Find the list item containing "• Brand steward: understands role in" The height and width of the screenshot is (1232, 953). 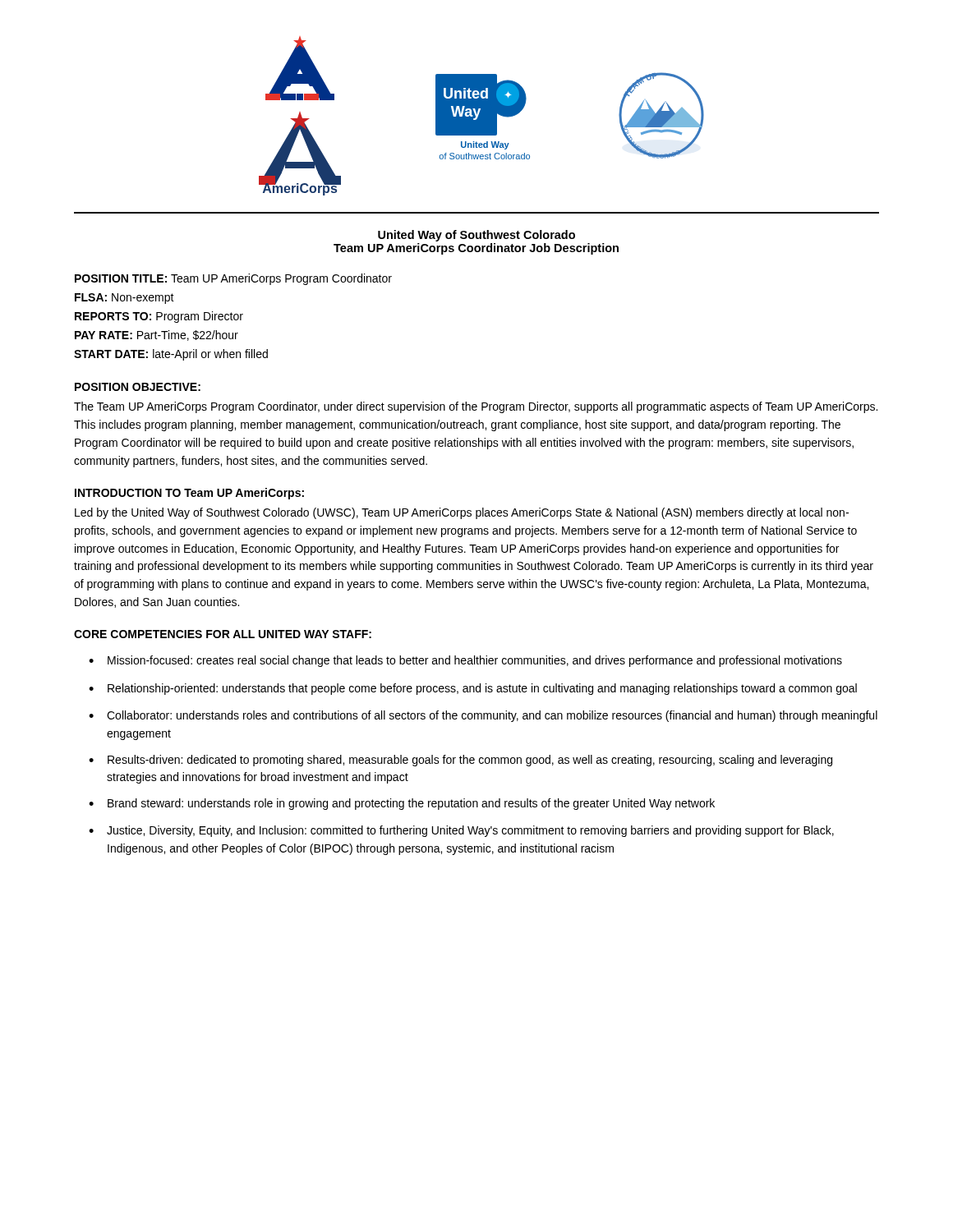(x=484, y=804)
